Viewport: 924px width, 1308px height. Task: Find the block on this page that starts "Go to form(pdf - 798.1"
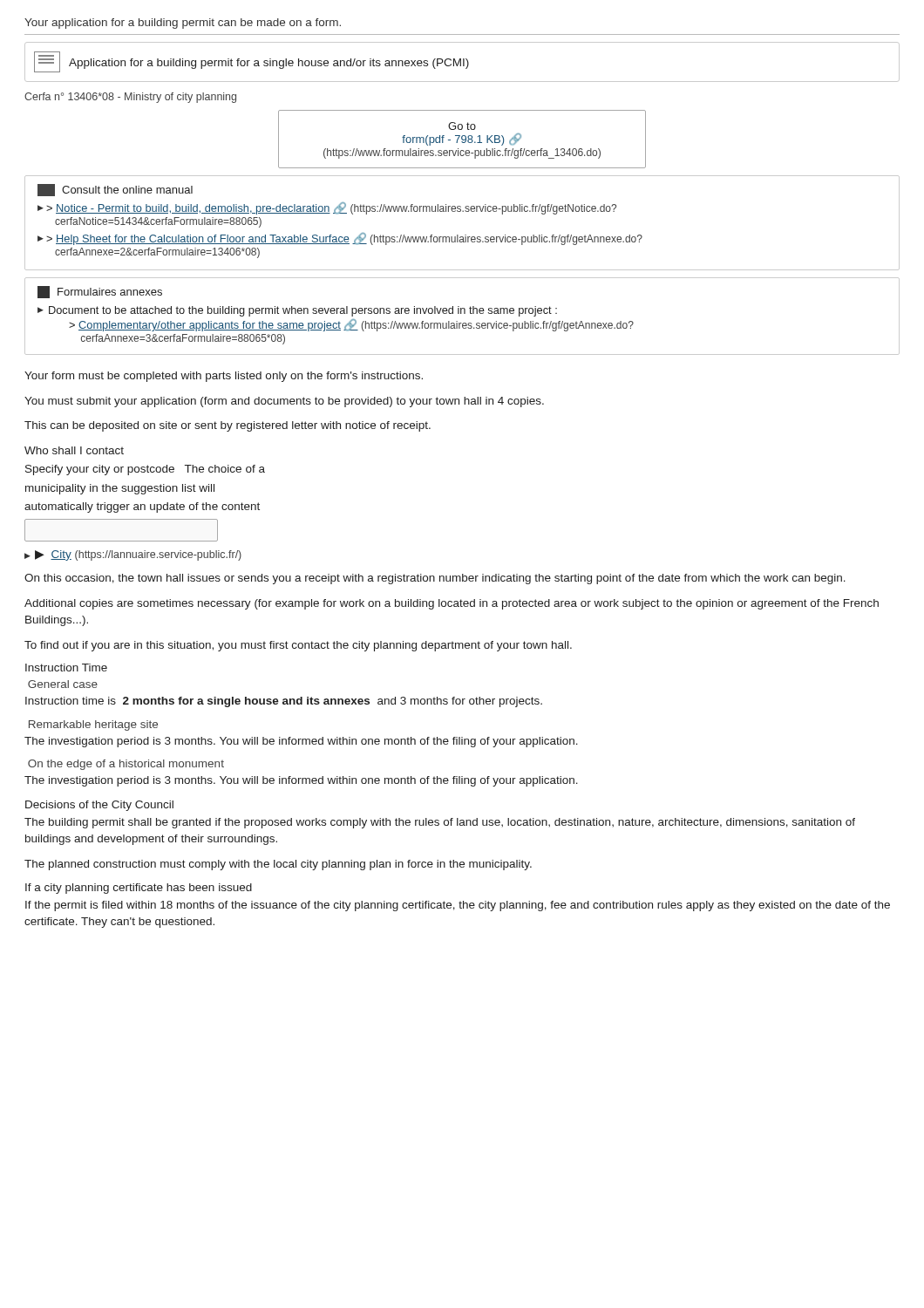coord(462,139)
